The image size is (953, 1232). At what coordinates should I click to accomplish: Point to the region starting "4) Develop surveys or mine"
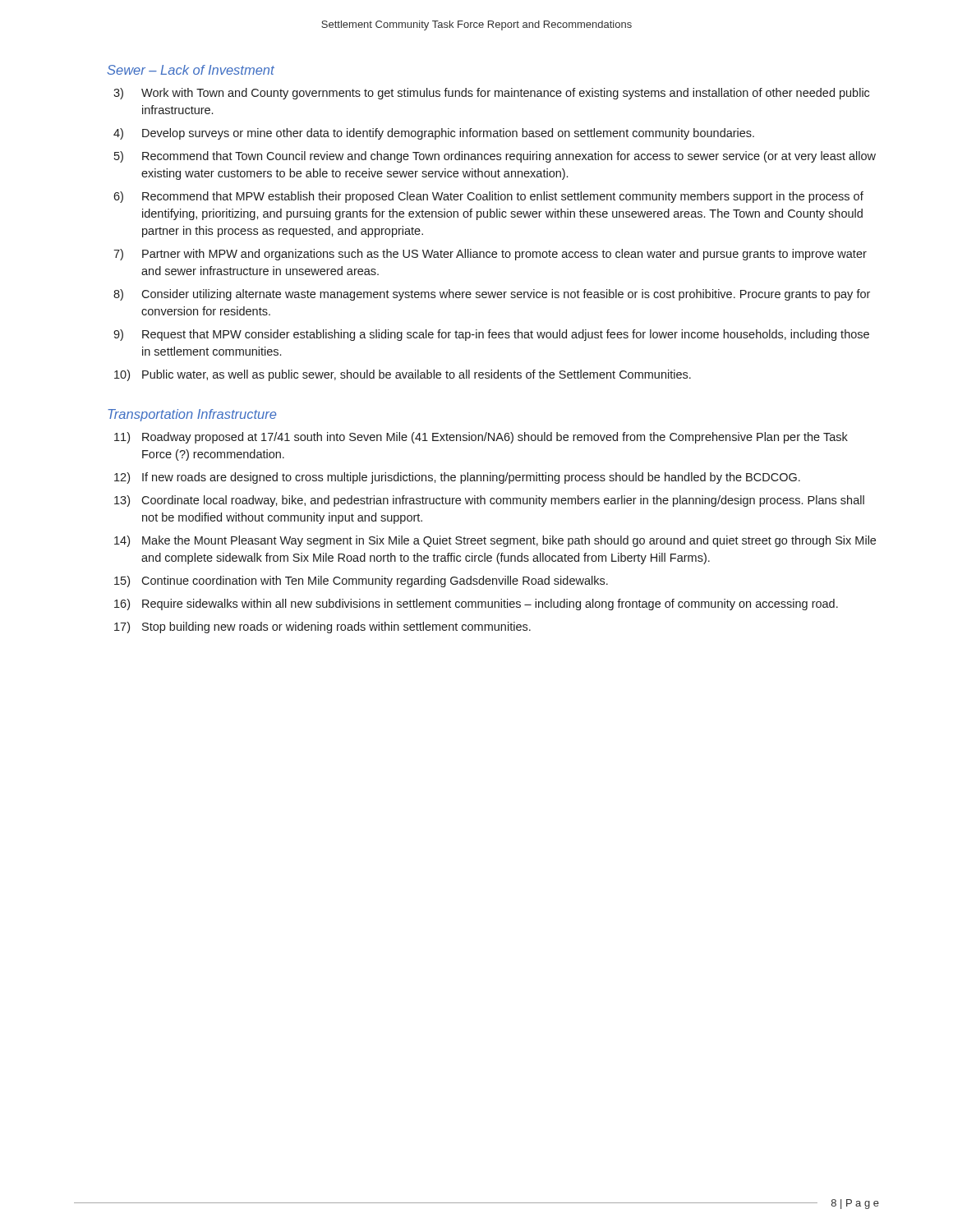pos(496,134)
